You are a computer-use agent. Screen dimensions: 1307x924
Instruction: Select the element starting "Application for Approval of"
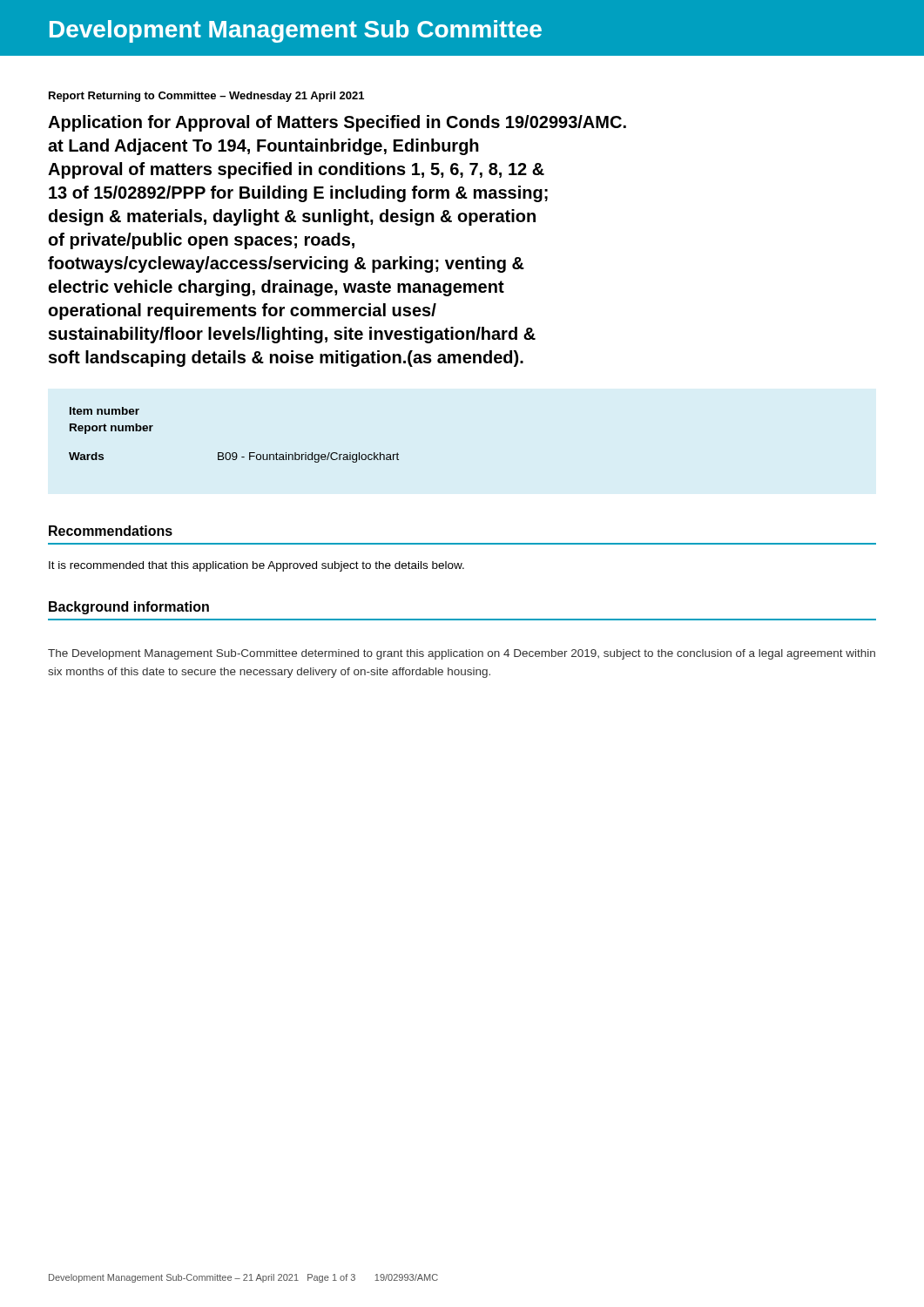337,240
